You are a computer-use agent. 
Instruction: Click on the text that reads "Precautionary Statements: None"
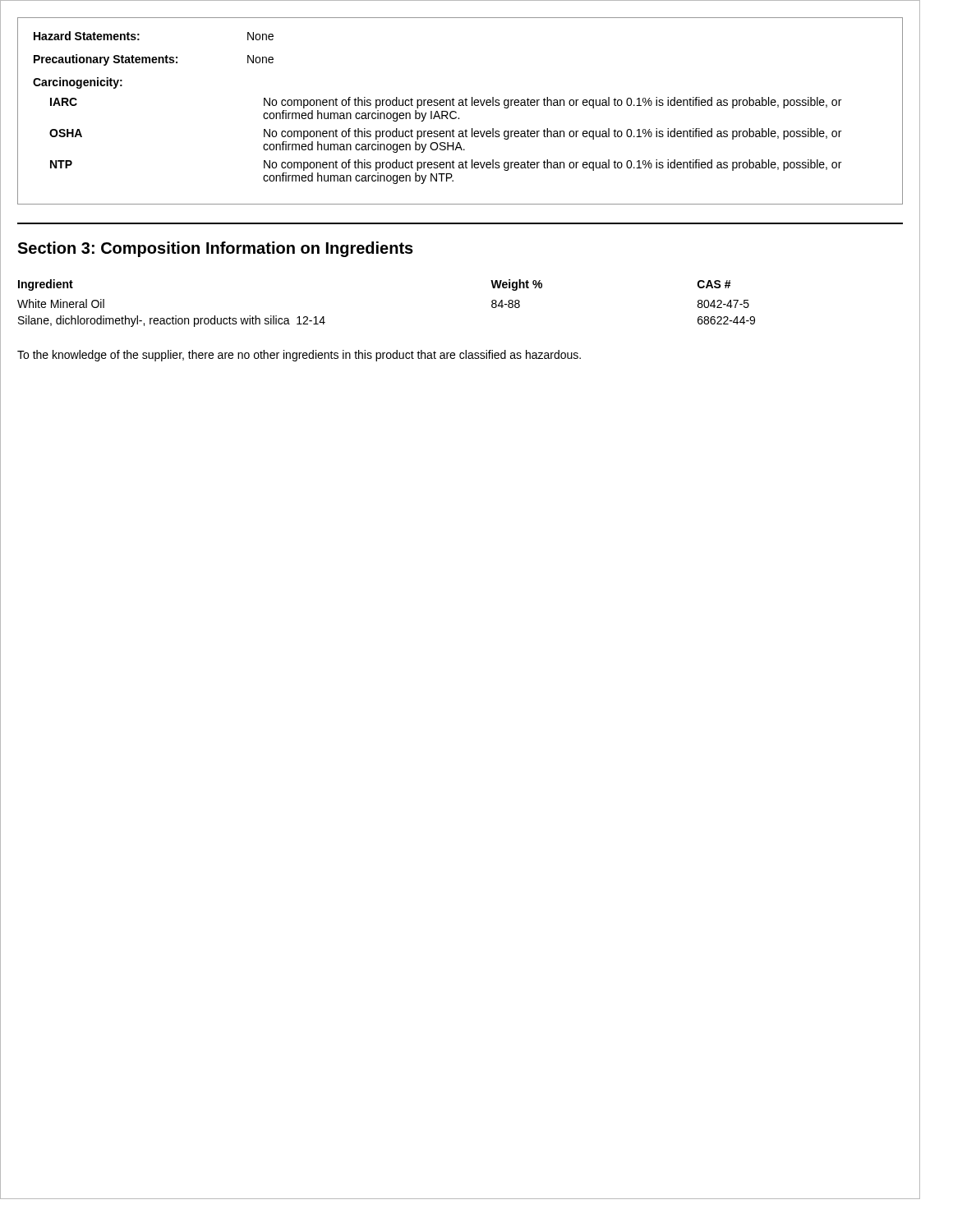[x=154, y=60]
